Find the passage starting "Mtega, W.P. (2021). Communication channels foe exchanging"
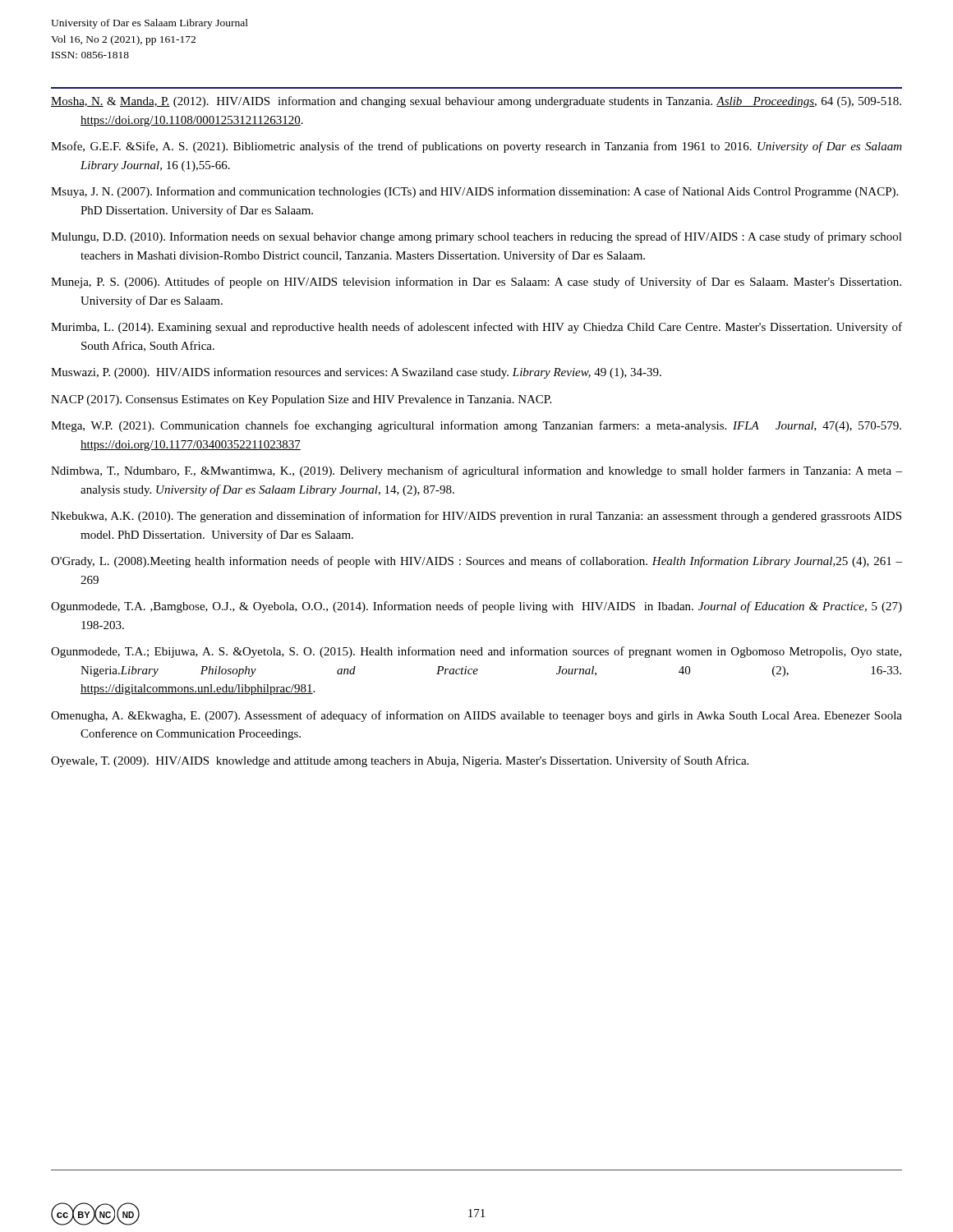953x1232 pixels. tap(476, 435)
